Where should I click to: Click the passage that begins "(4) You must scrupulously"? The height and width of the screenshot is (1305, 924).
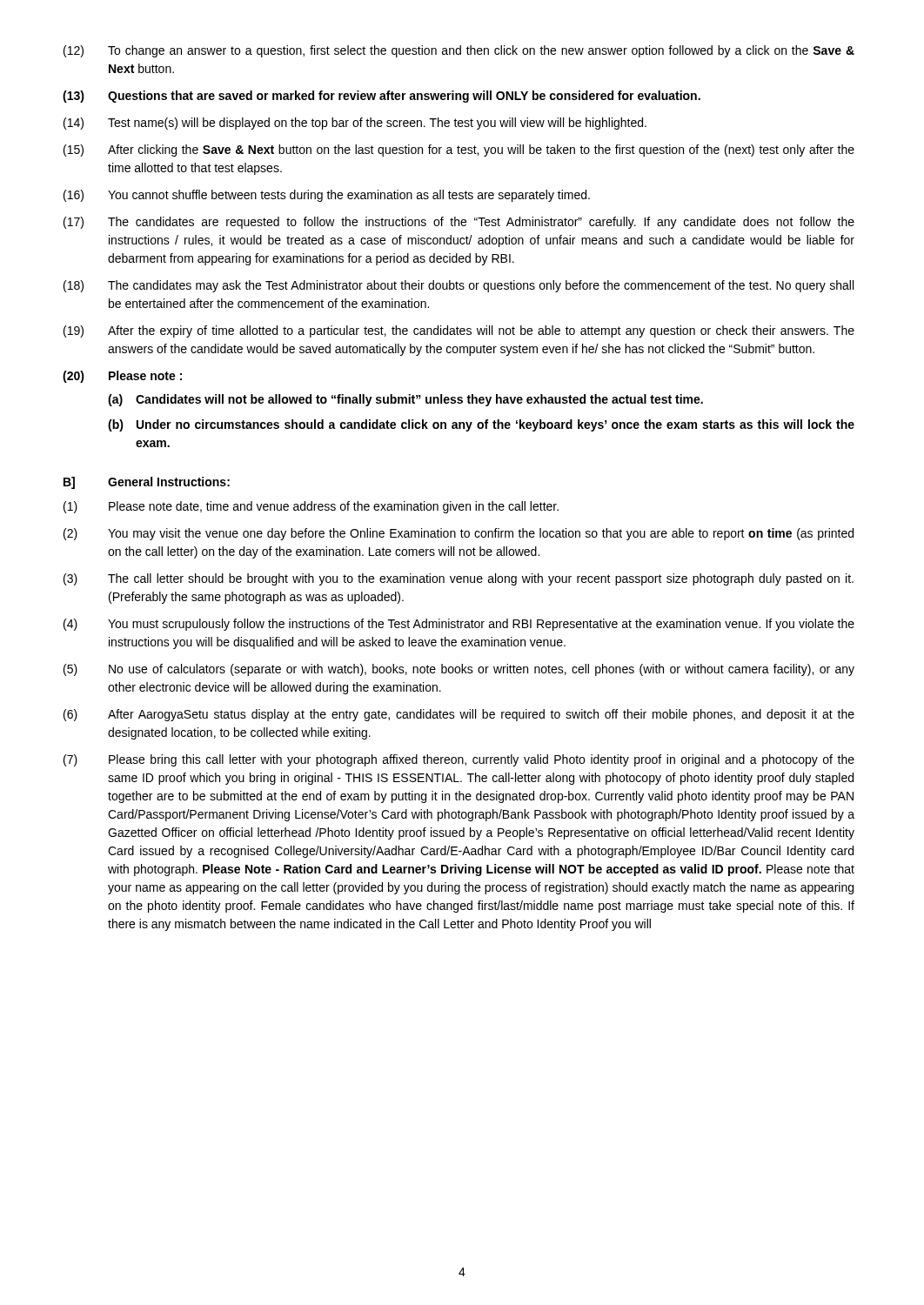[x=459, y=633]
